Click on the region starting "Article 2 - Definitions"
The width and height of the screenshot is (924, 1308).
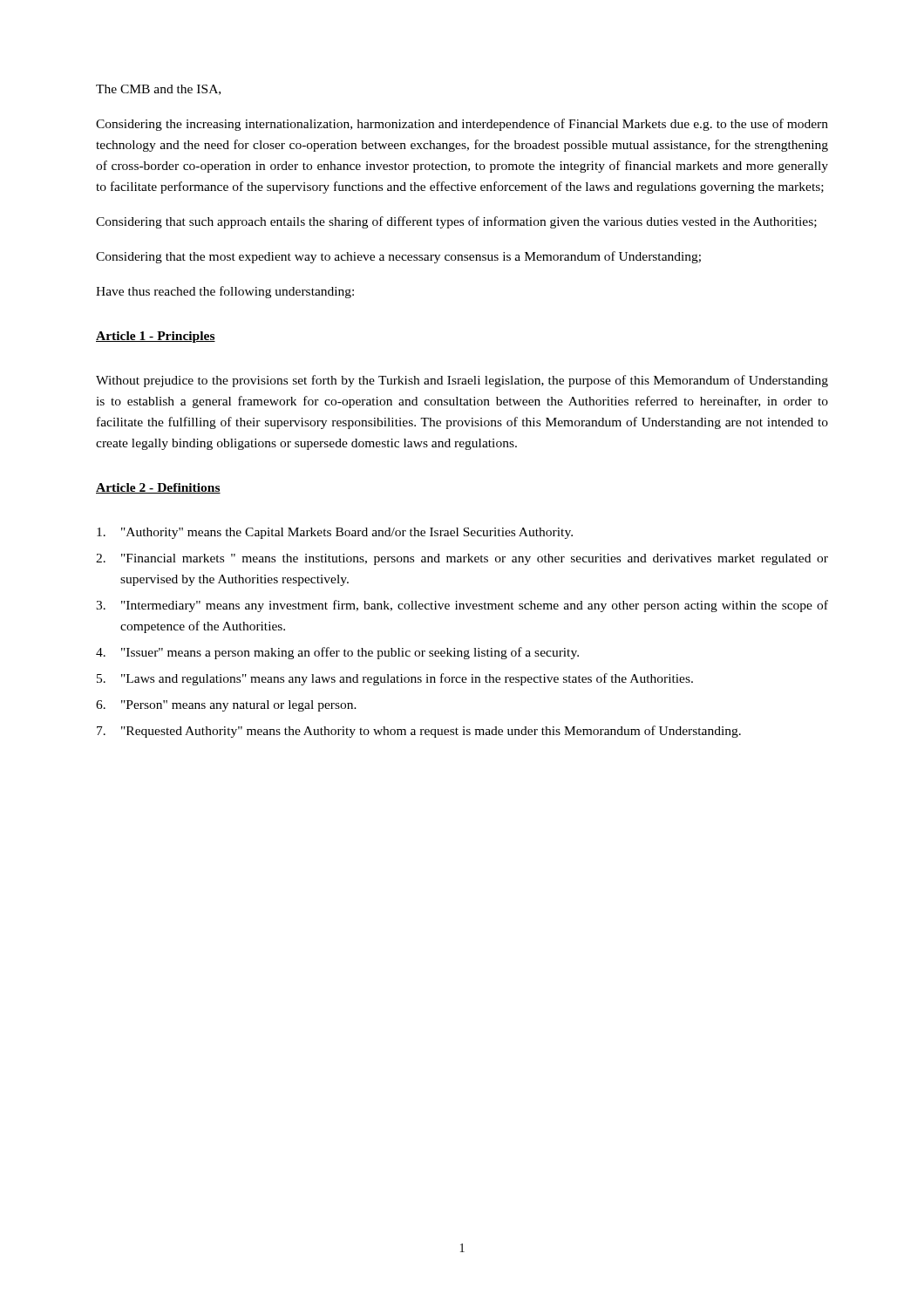coord(158,488)
